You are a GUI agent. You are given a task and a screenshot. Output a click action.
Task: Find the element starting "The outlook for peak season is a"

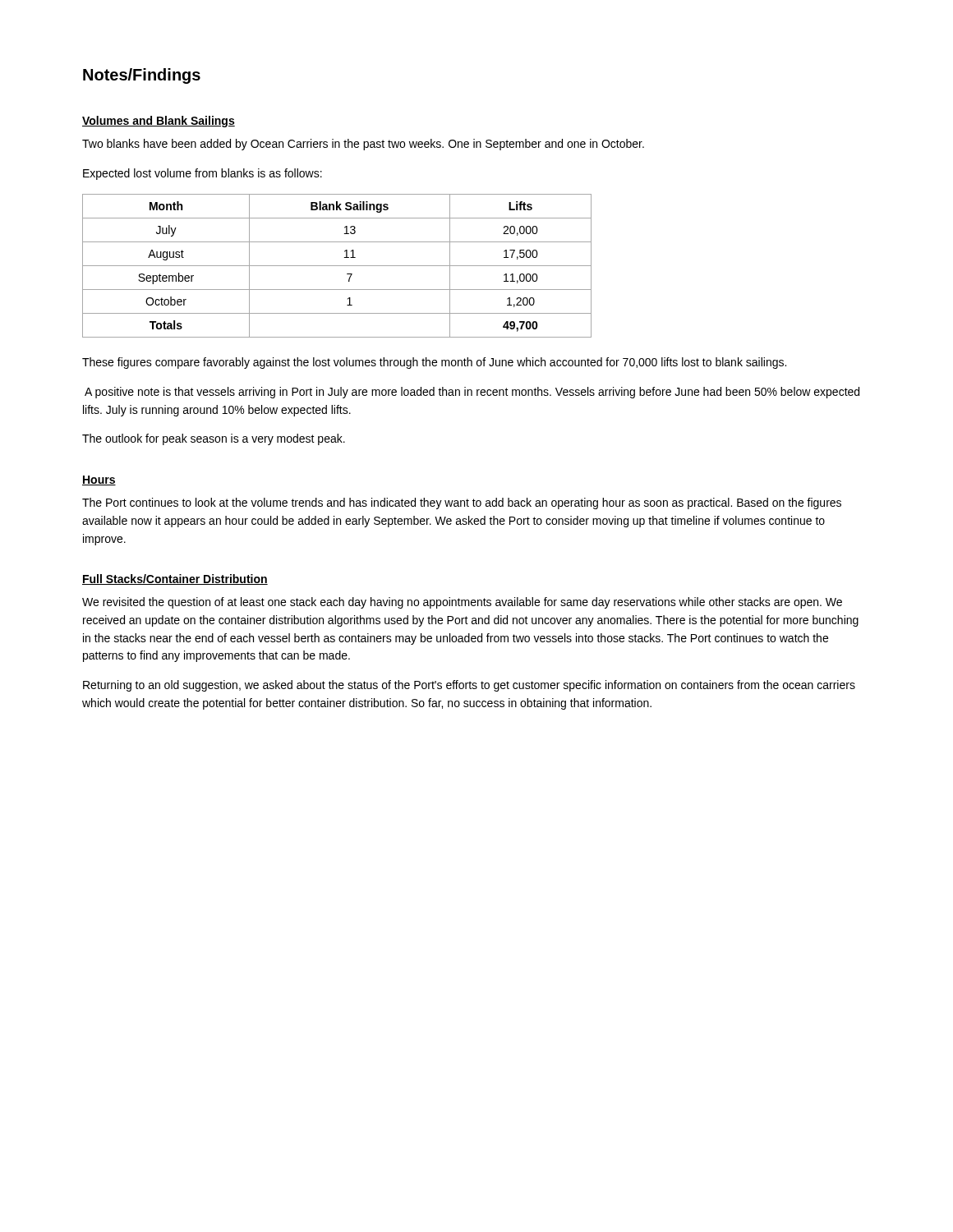pyautogui.click(x=214, y=439)
